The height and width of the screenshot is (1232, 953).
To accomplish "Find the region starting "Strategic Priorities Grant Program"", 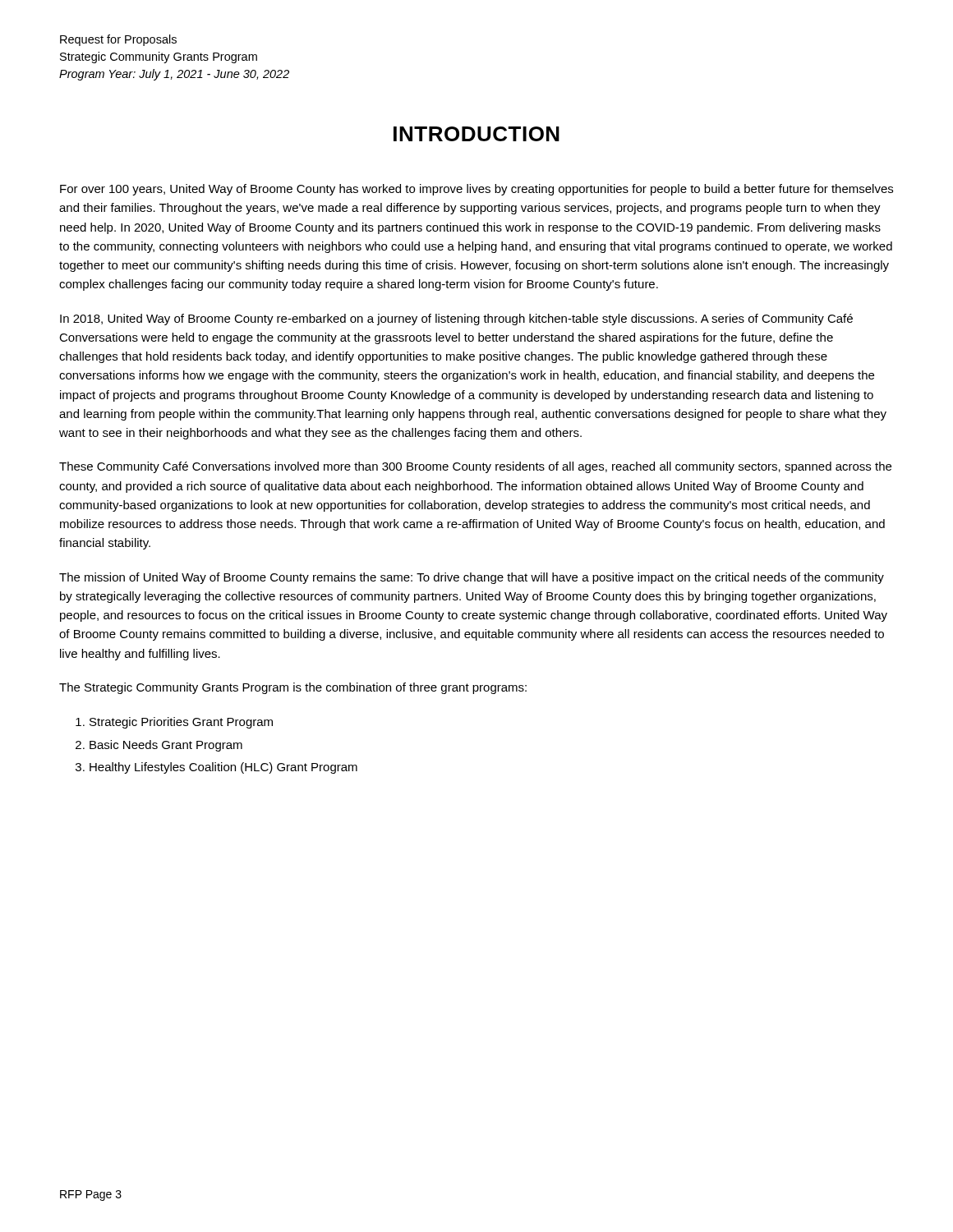I will click(x=181, y=722).
